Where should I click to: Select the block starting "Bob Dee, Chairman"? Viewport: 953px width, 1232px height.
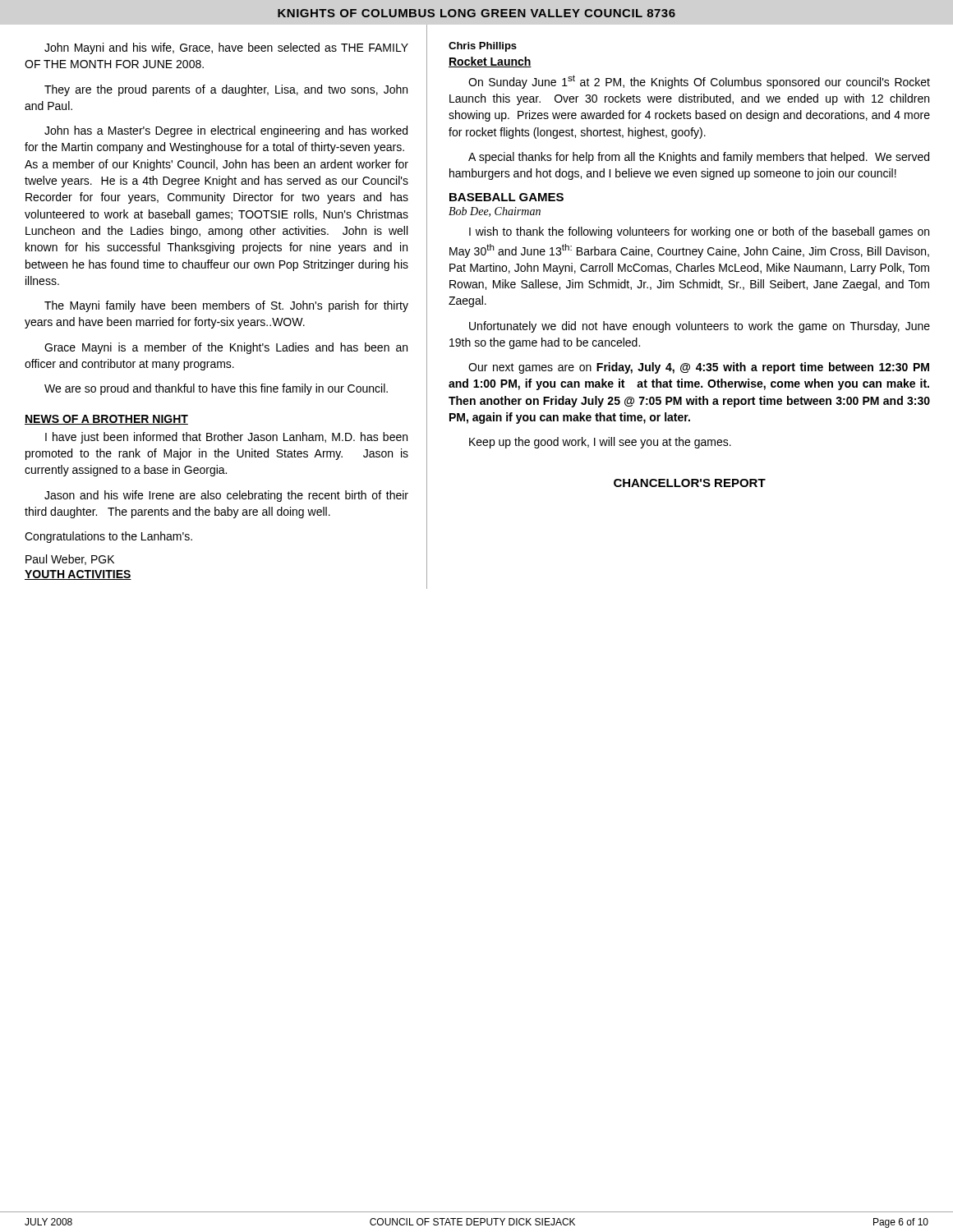pyautogui.click(x=495, y=212)
